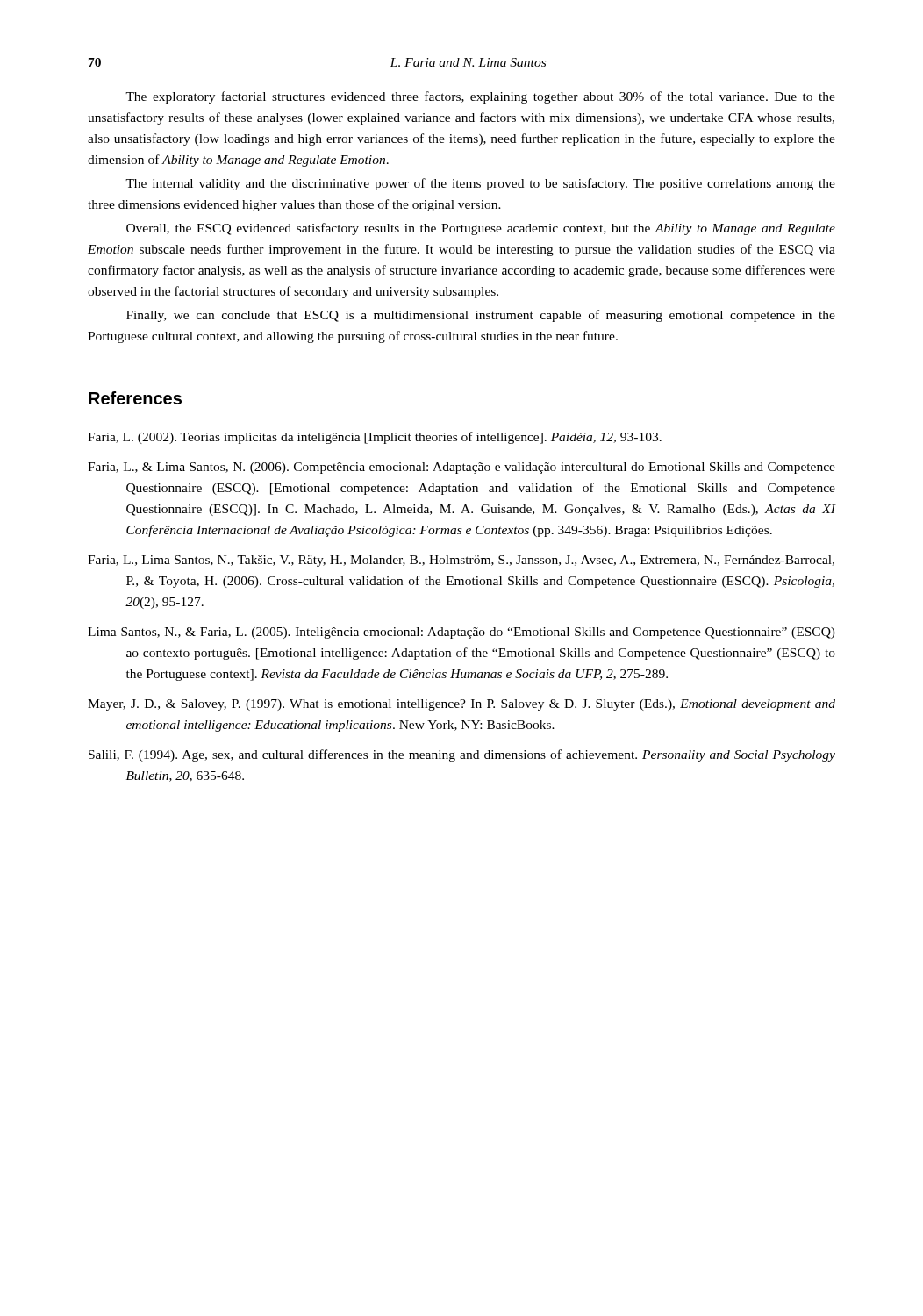Point to the block beginning "Faria, L. (2002). Teorias implícitas da inteligência"
This screenshot has width=923, height=1316.
click(x=375, y=437)
